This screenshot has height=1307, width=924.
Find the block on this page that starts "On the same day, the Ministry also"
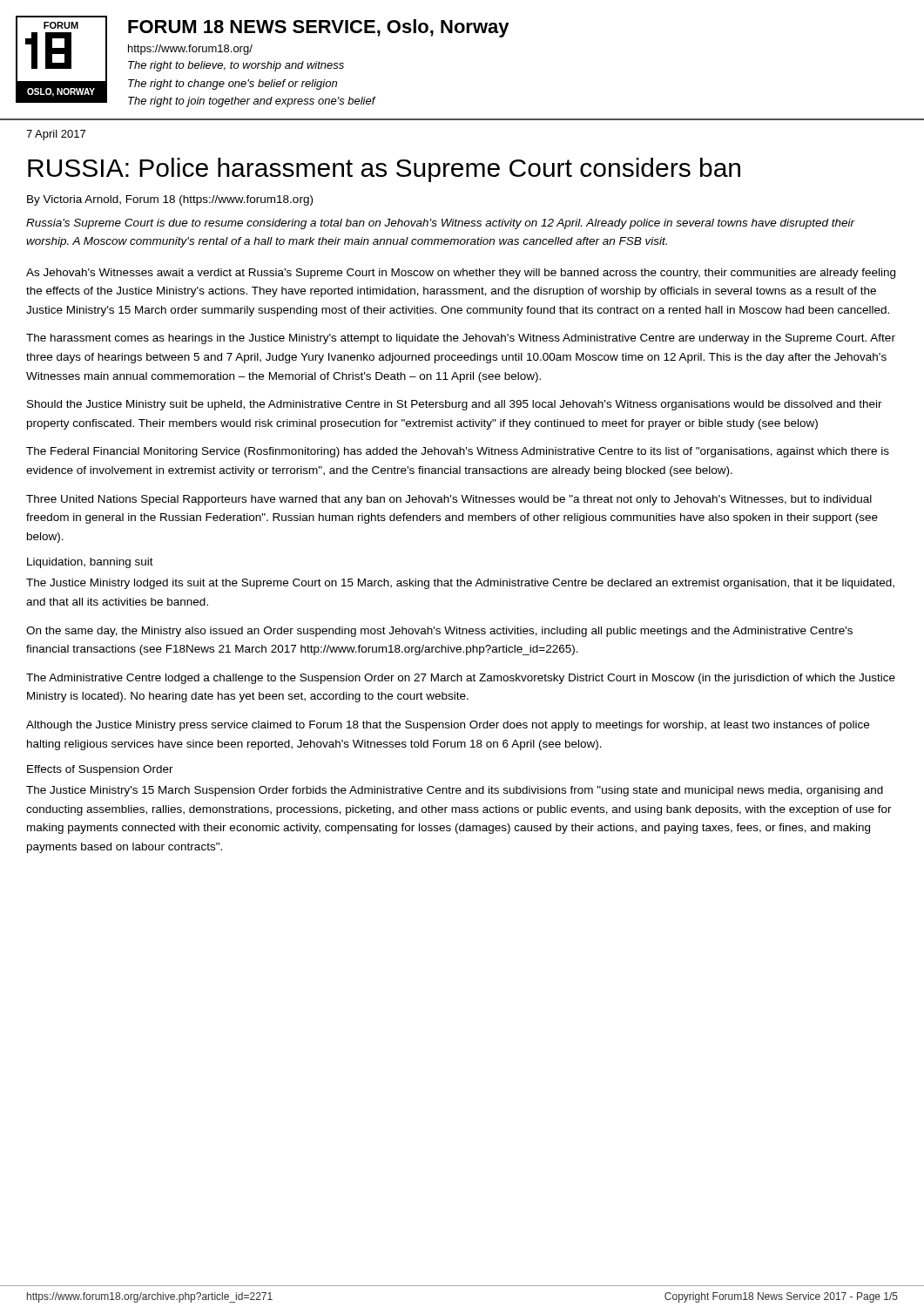[x=440, y=639]
